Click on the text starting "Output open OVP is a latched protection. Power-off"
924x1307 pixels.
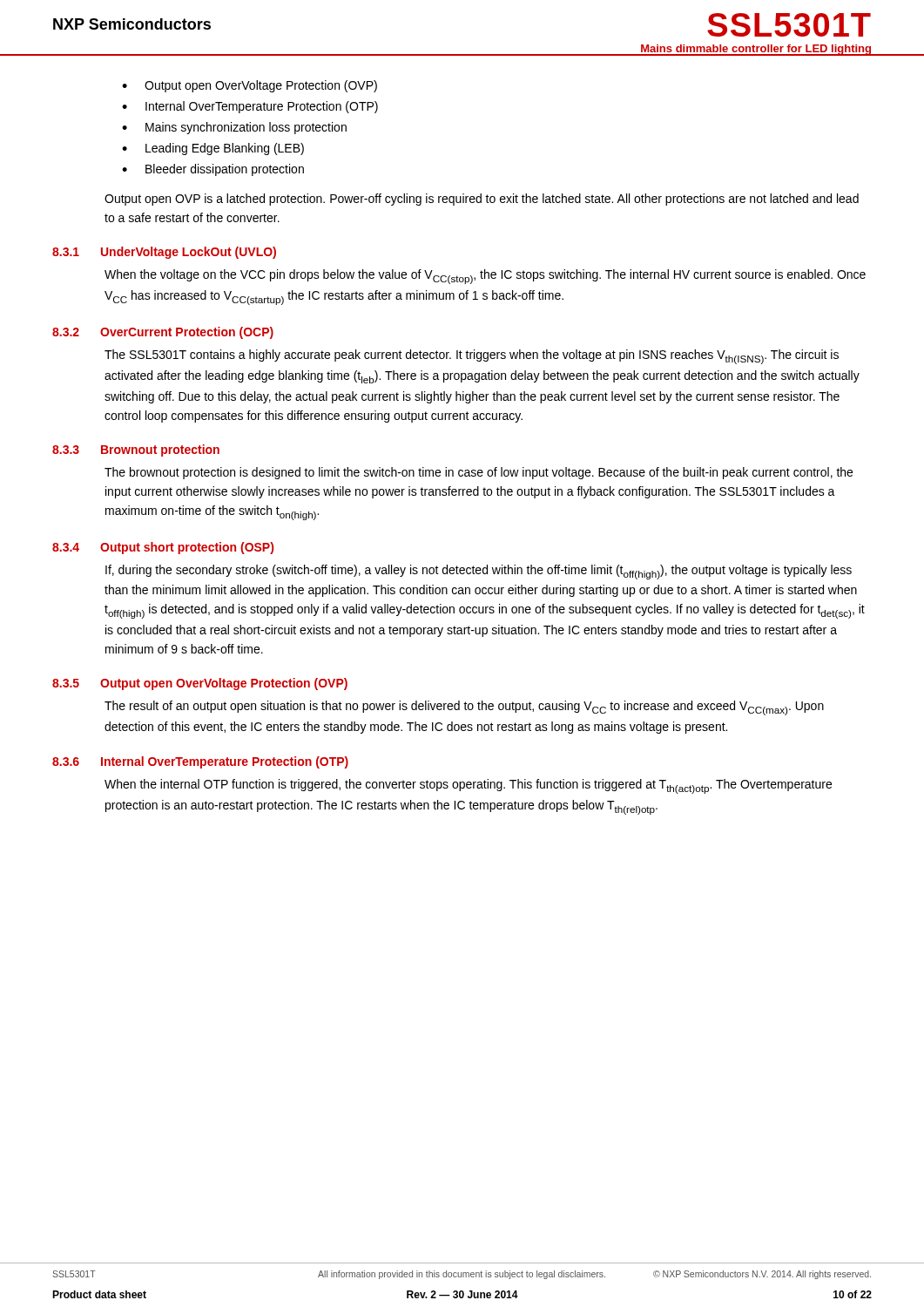(482, 208)
